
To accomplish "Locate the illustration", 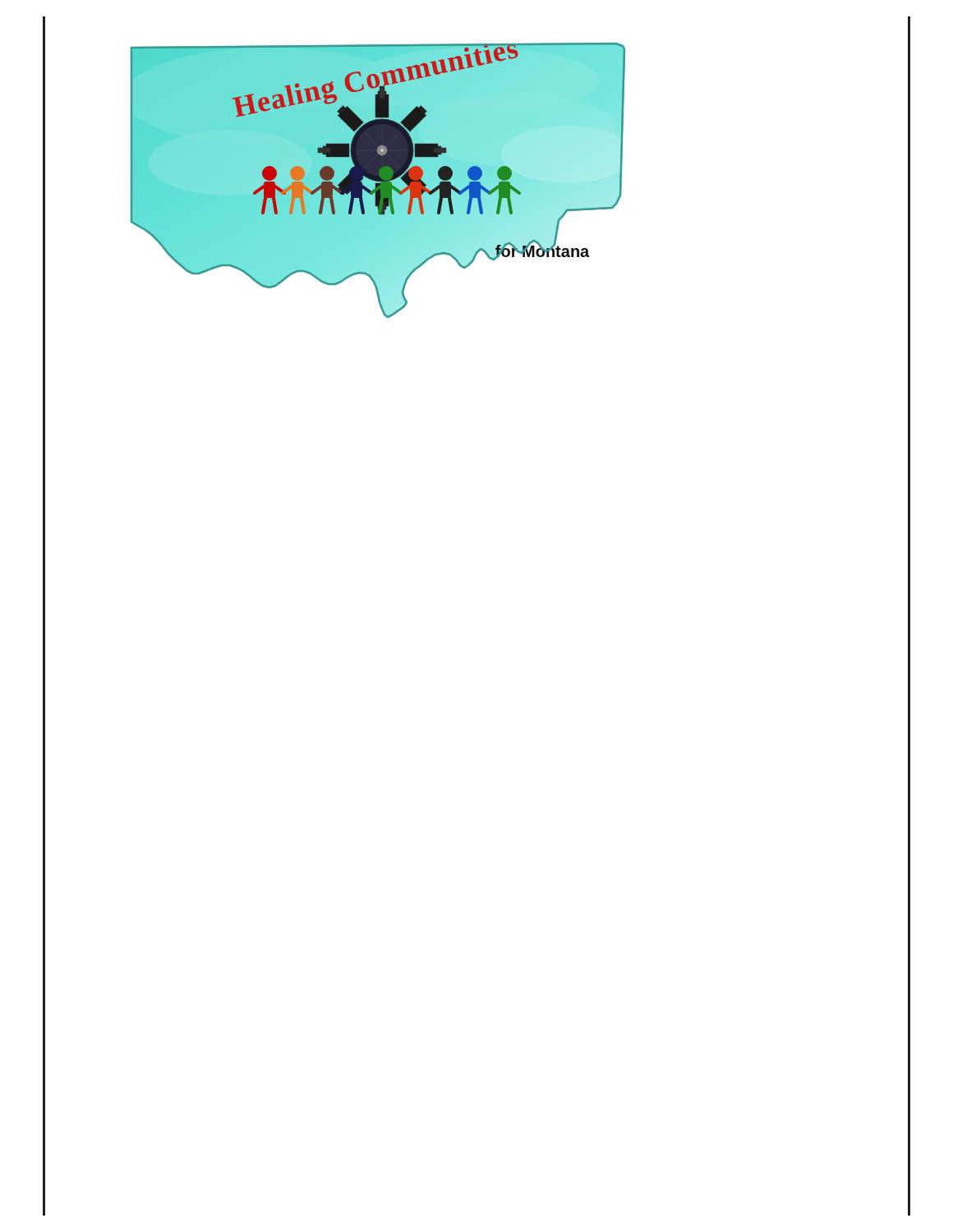I will click(386, 183).
